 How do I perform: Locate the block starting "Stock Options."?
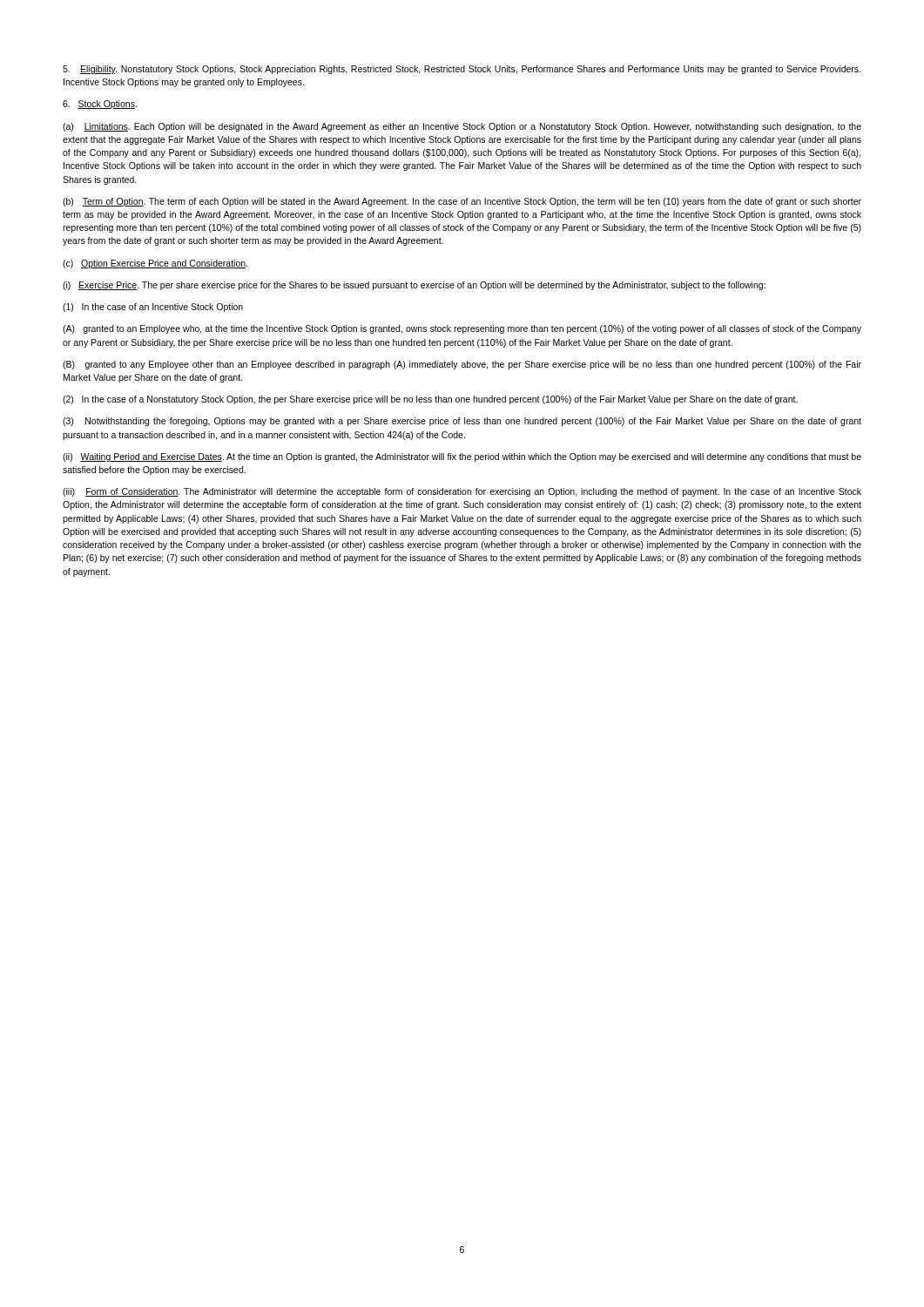(x=100, y=104)
